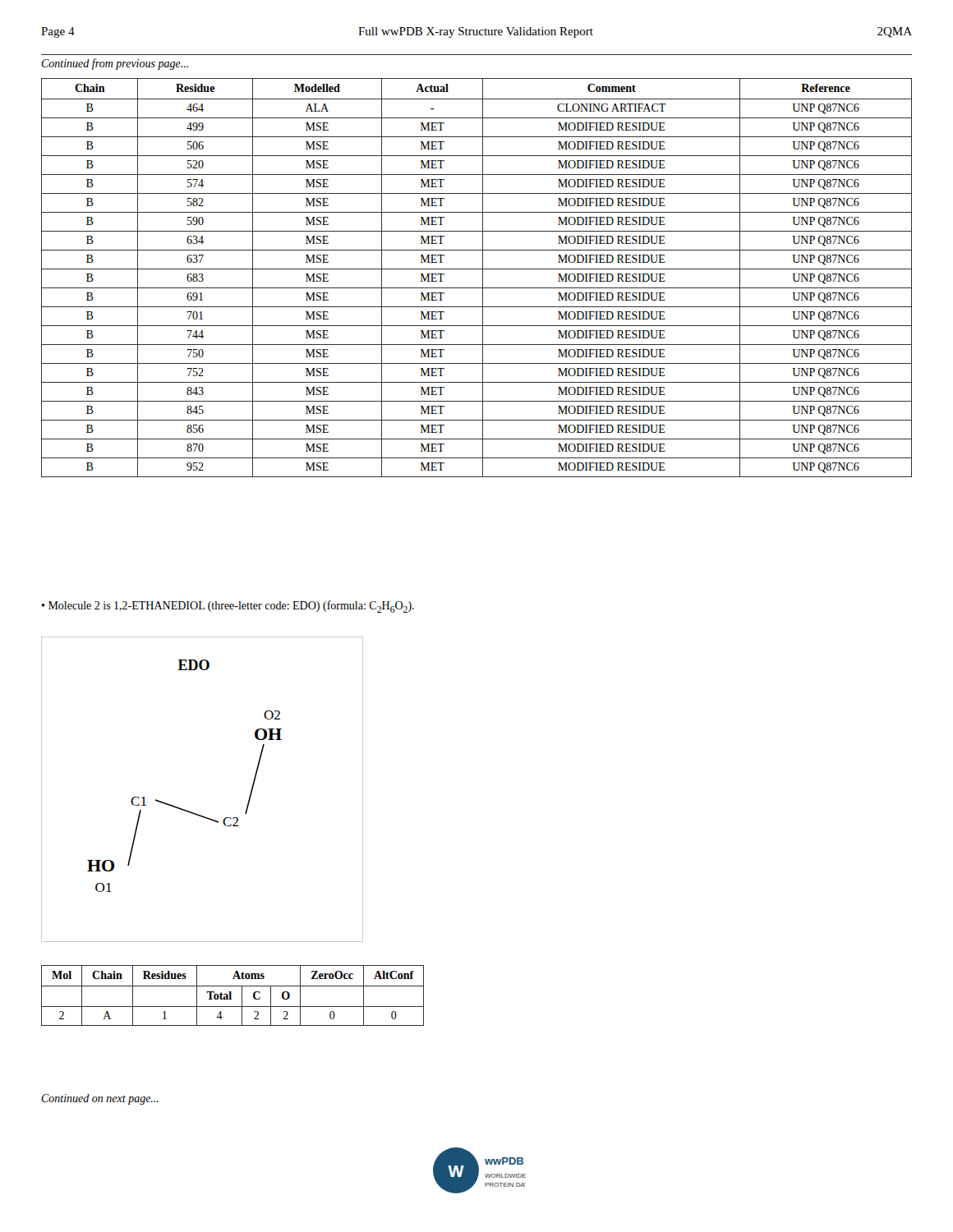This screenshot has height=1232, width=953.
Task: Find the illustration
Action: pos(202,789)
